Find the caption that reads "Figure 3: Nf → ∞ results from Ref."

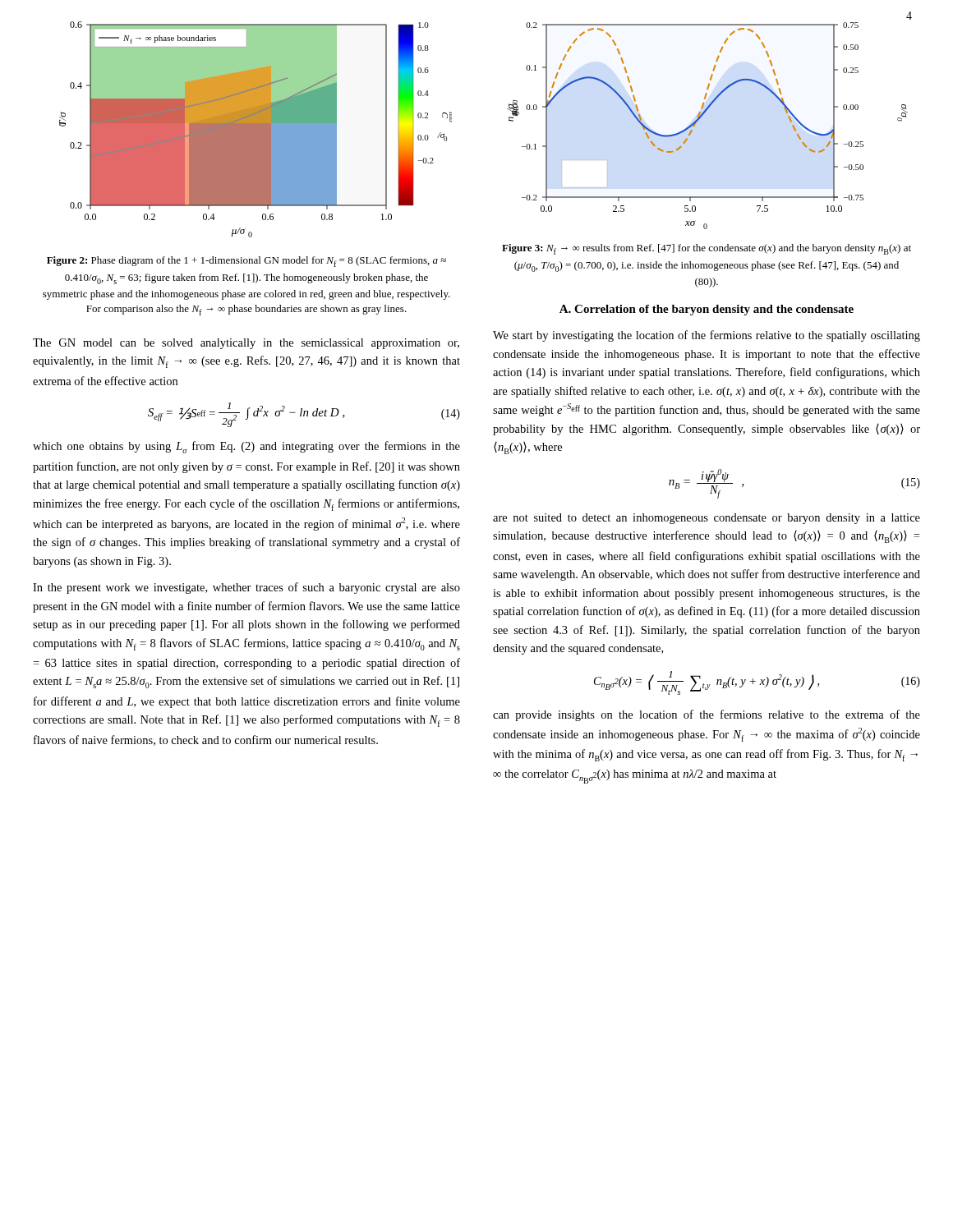707,265
